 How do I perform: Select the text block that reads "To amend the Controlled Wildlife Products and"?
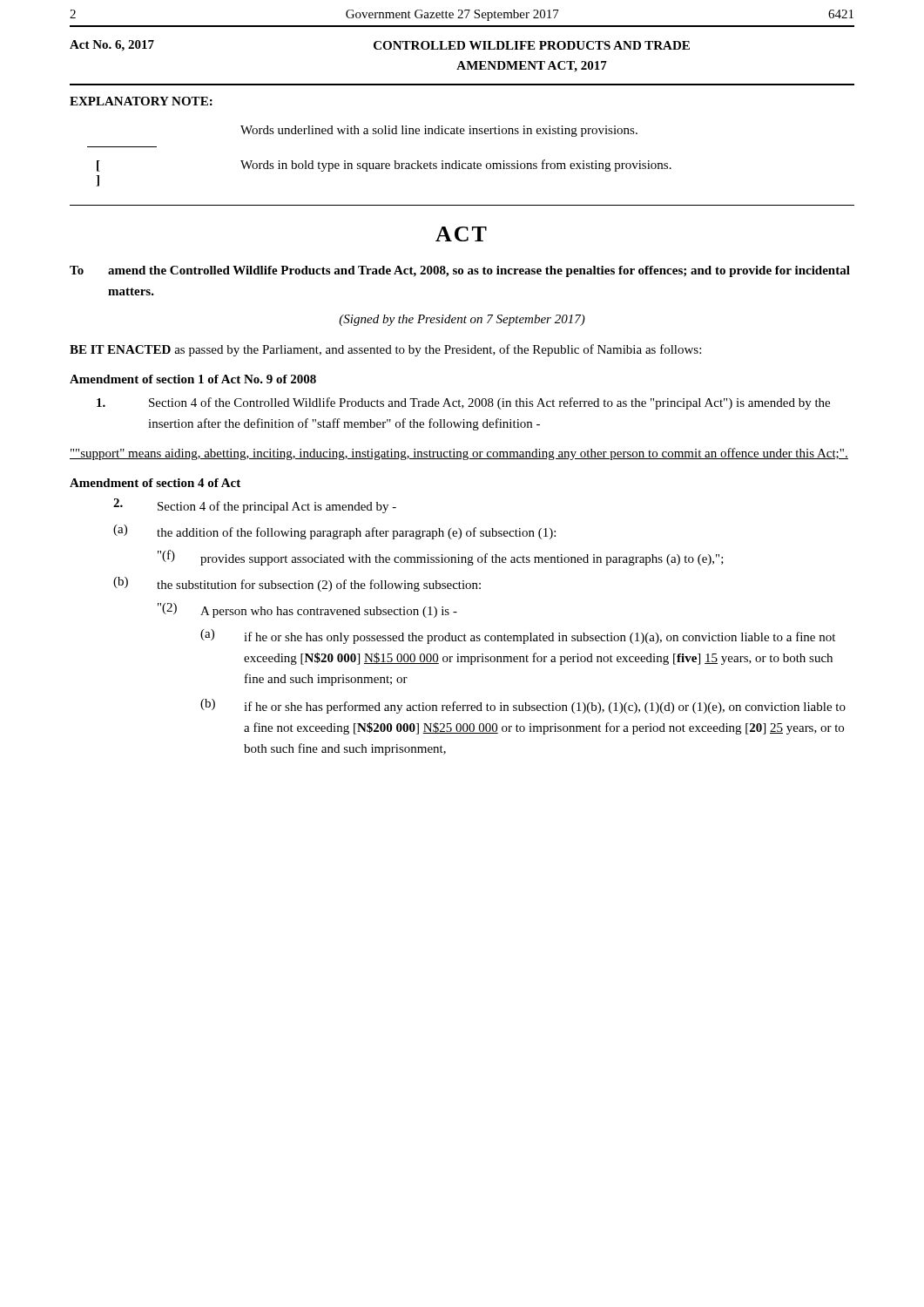[x=462, y=281]
